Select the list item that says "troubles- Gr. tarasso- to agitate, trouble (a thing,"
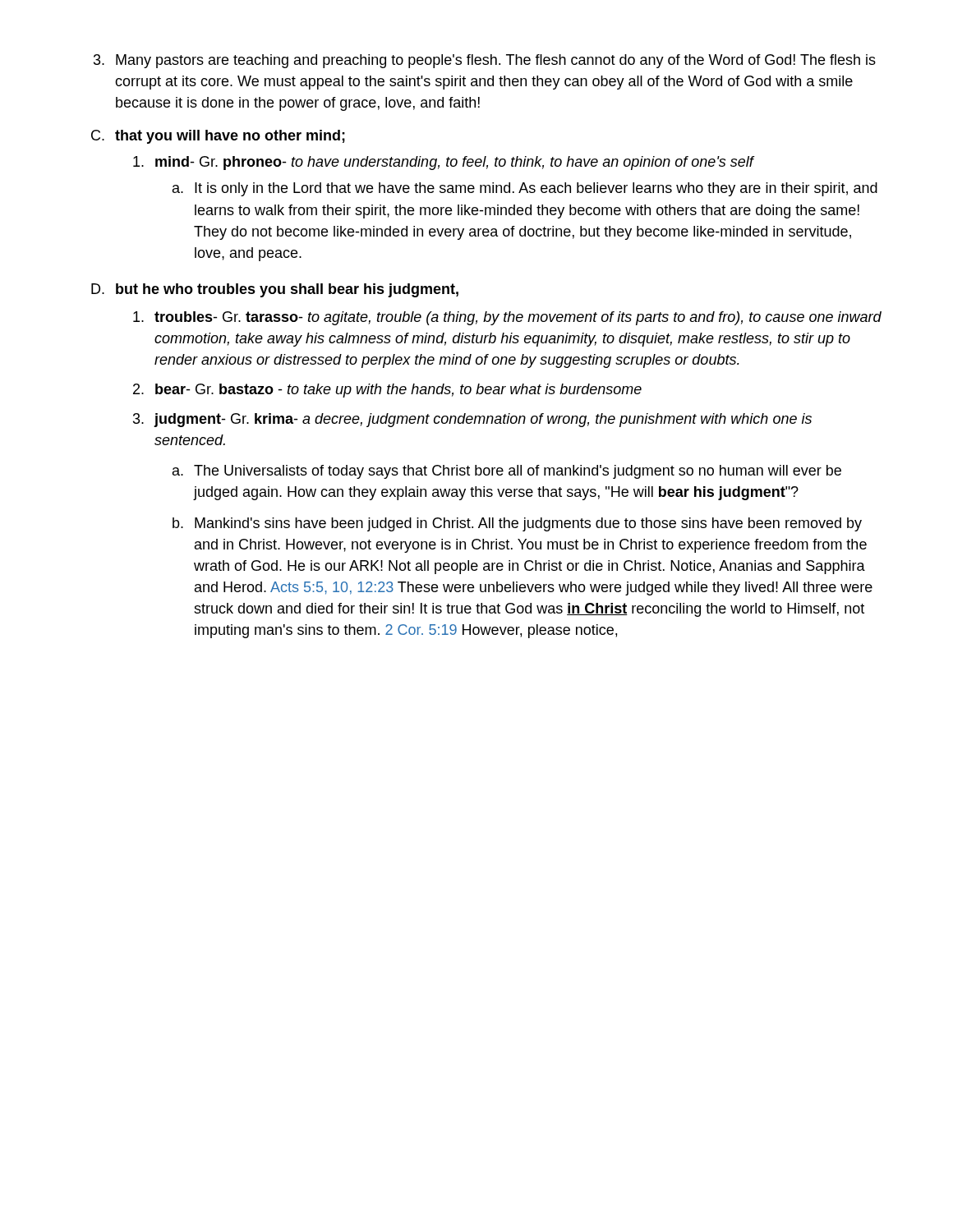 pyautogui.click(x=496, y=338)
